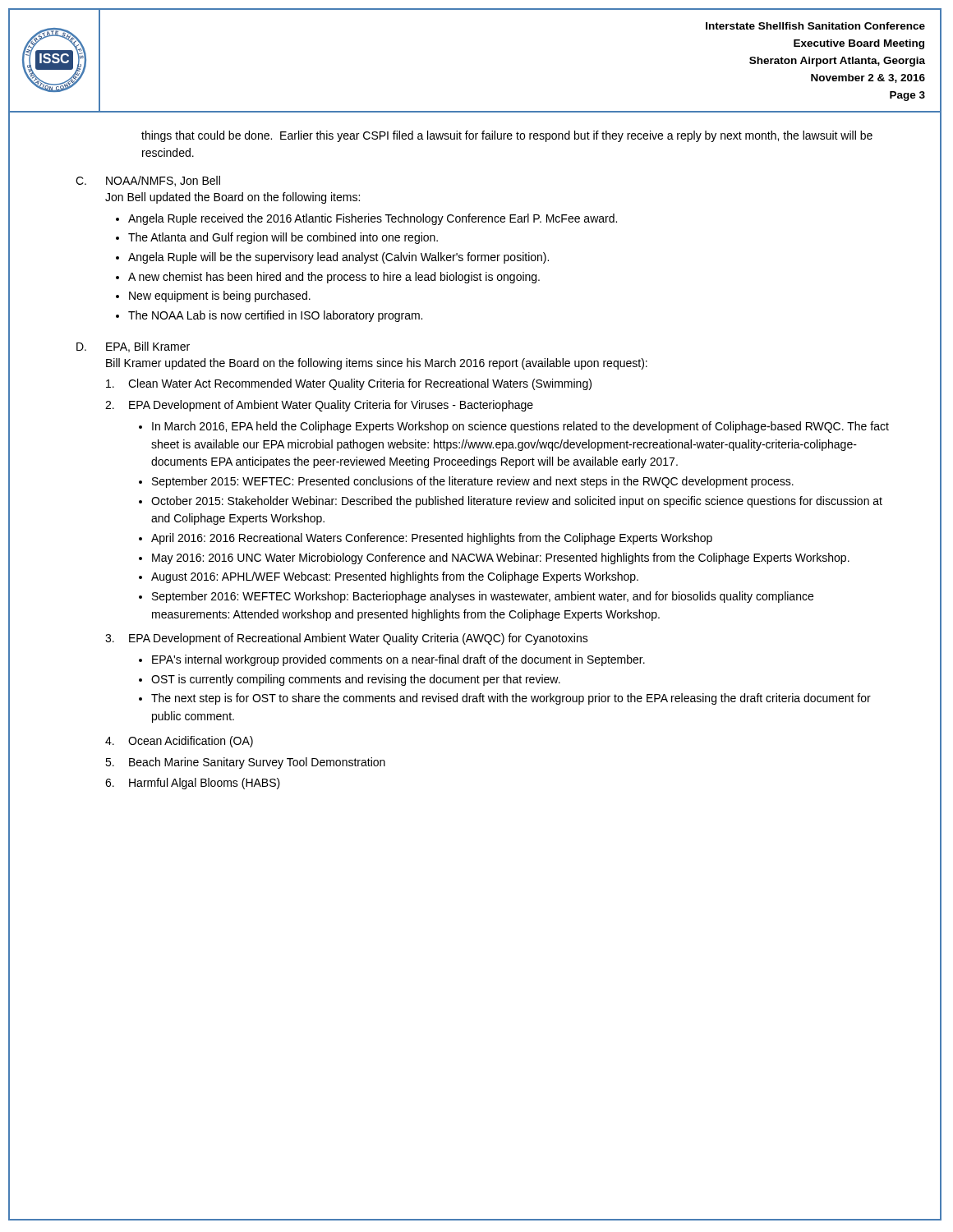Select the list item that reads "August 2016: APHL/WEF Webcast: Presented highlights from the"
This screenshot has width=953, height=1232.
(395, 577)
